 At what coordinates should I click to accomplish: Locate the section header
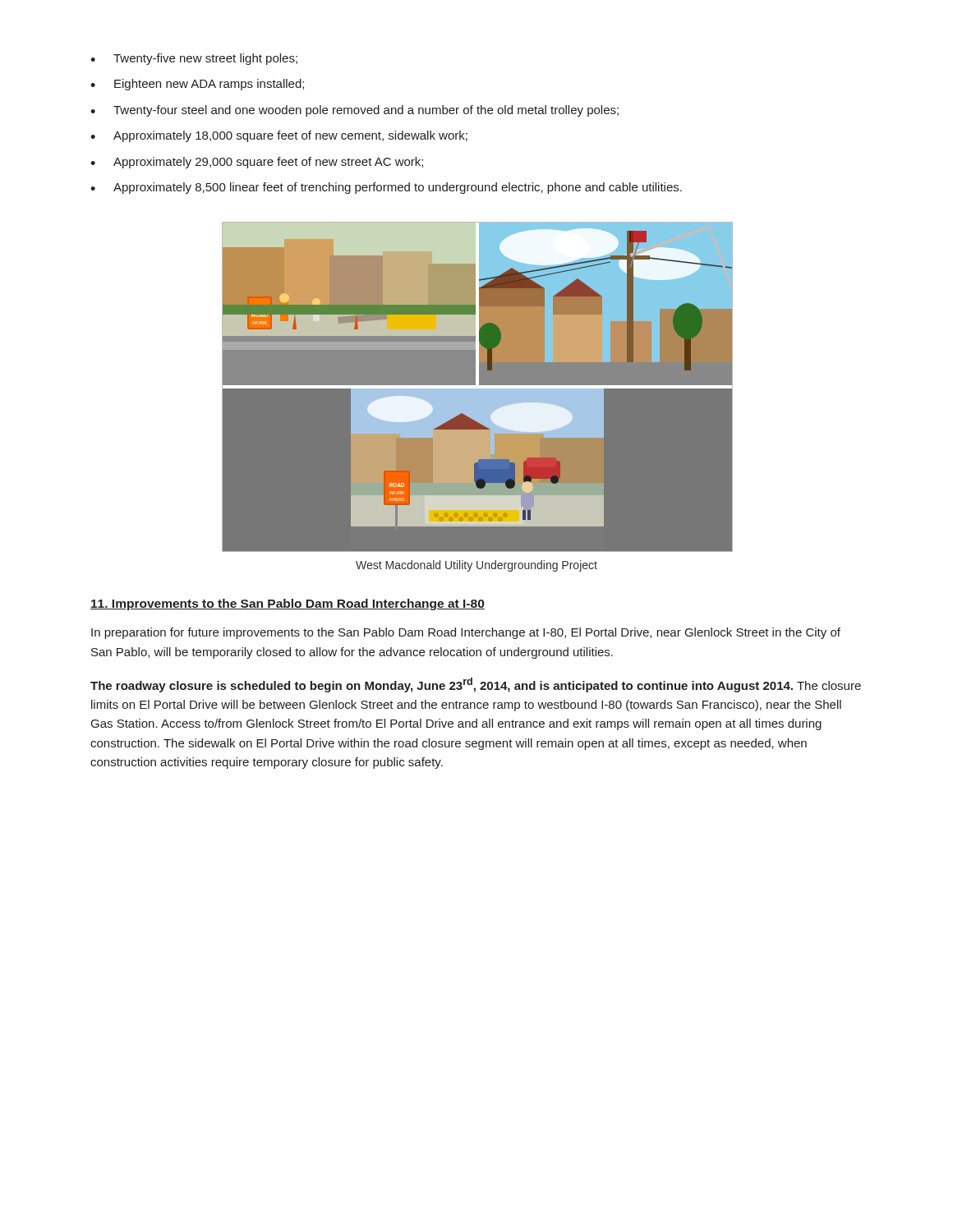click(287, 604)
